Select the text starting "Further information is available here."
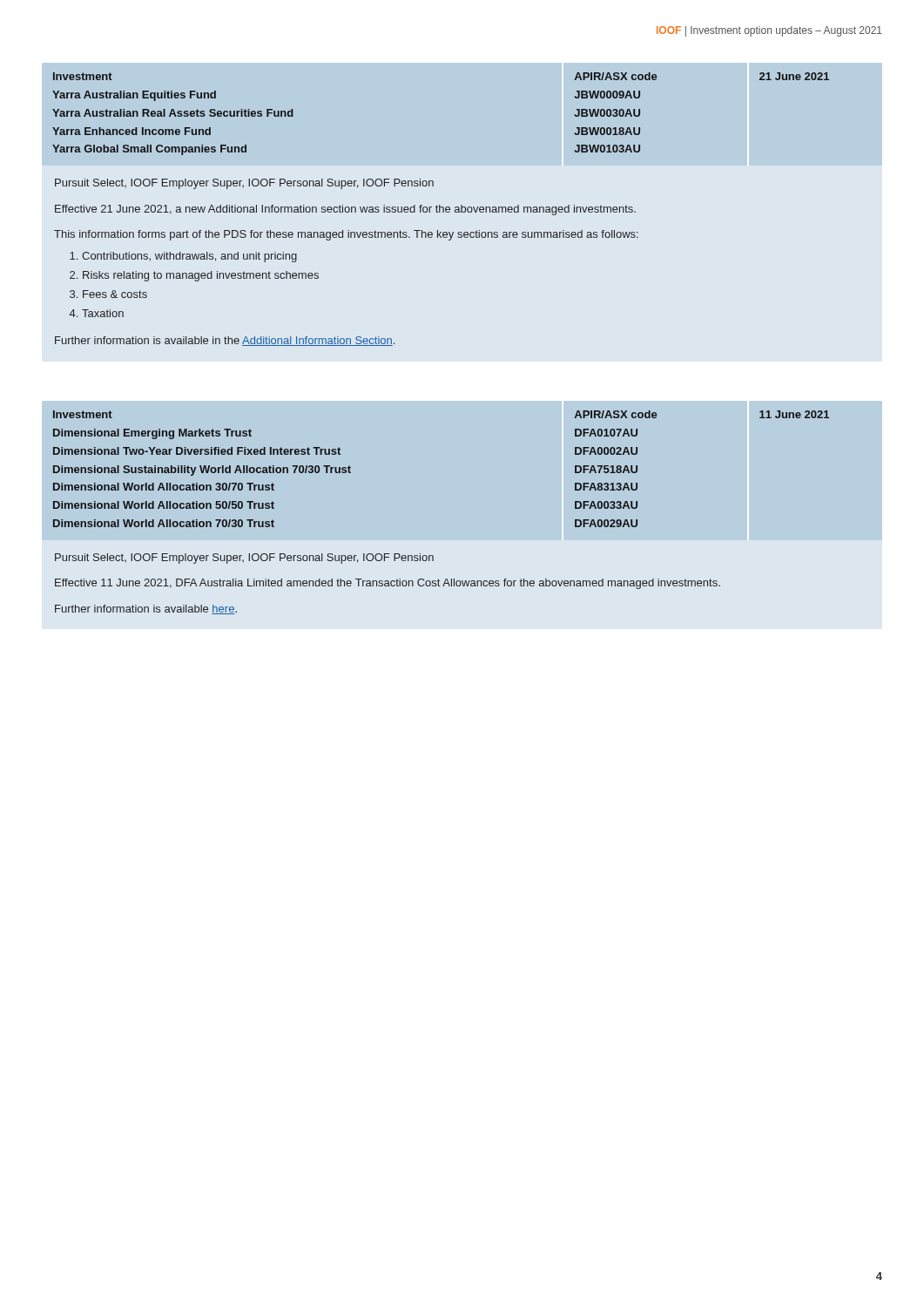The width and height of the screenshot is (924, 1307). 146,608
